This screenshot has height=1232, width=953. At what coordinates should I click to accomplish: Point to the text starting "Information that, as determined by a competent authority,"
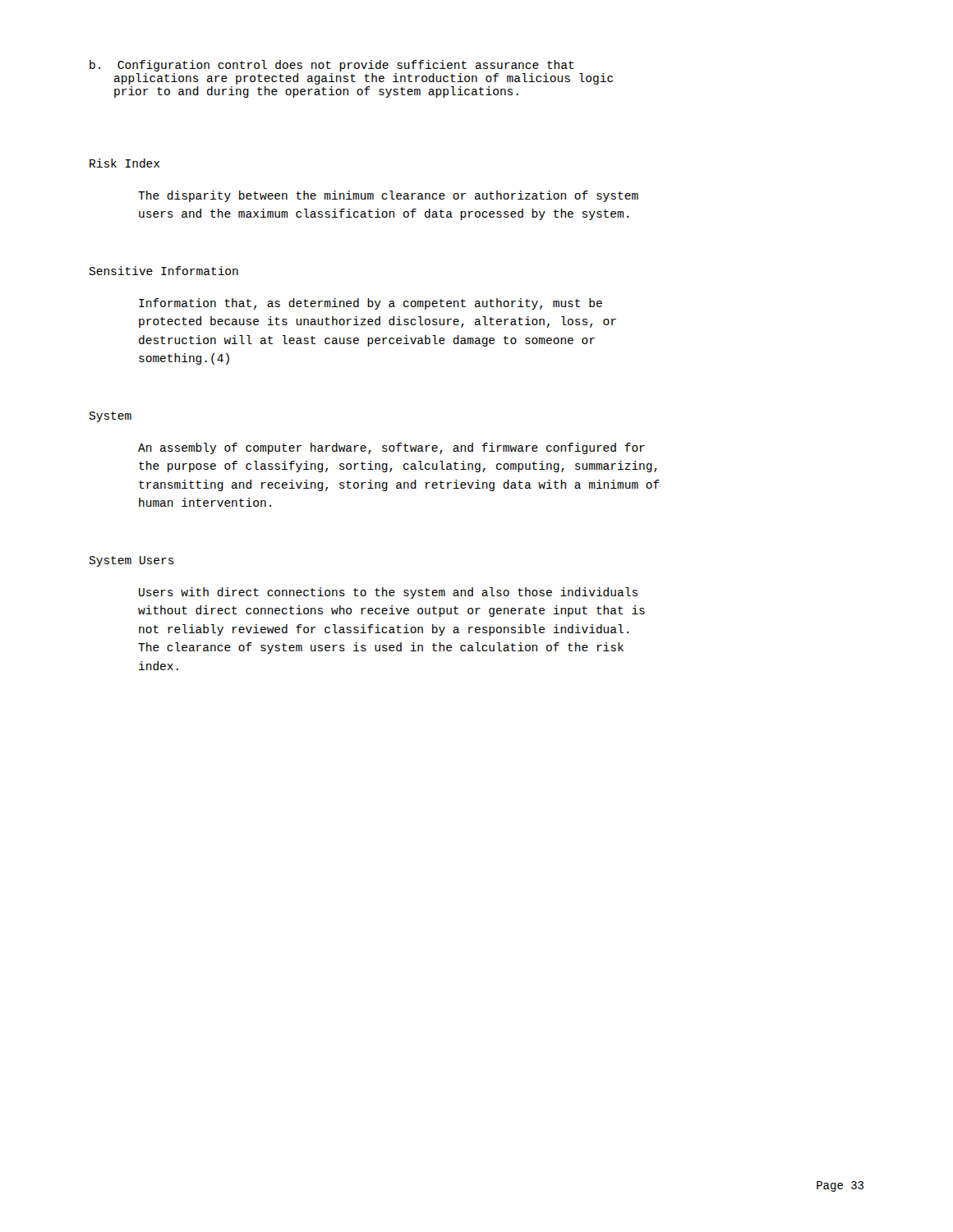[x=377, y=332]
